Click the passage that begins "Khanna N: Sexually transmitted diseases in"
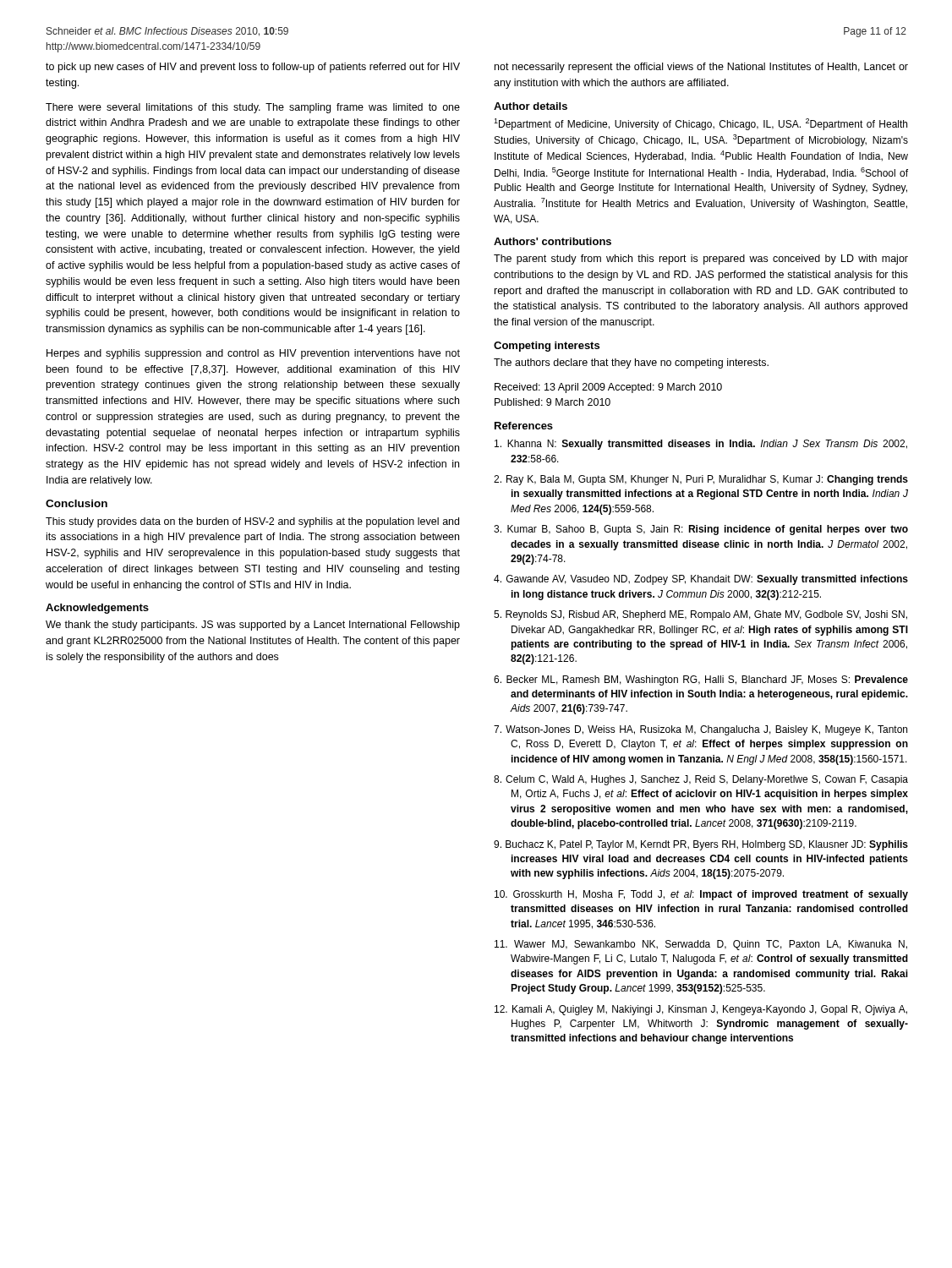The height and width of the screenshot is (1268, 952). [x=701, y=451]
